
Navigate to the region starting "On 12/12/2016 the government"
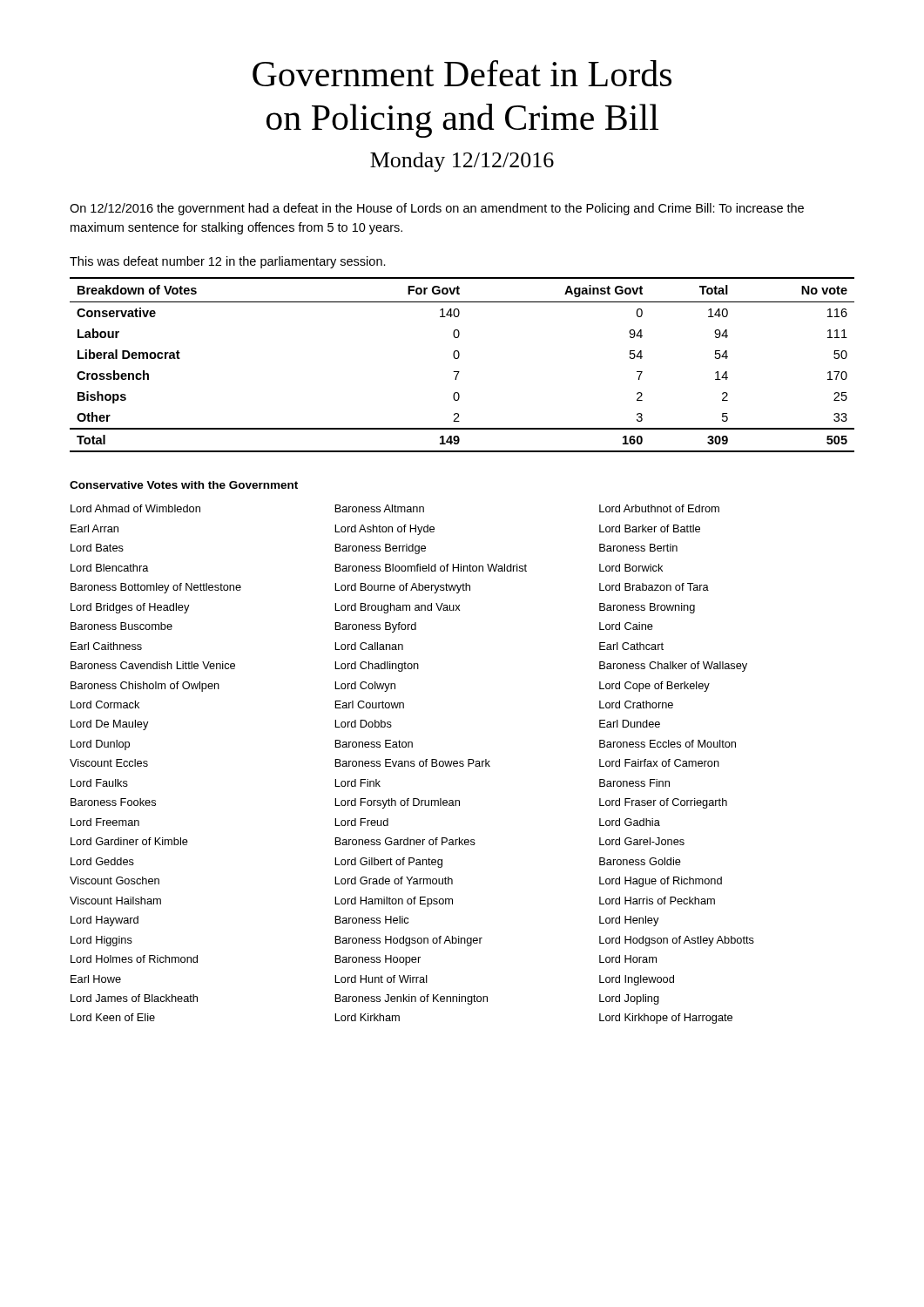coord(437,218)
